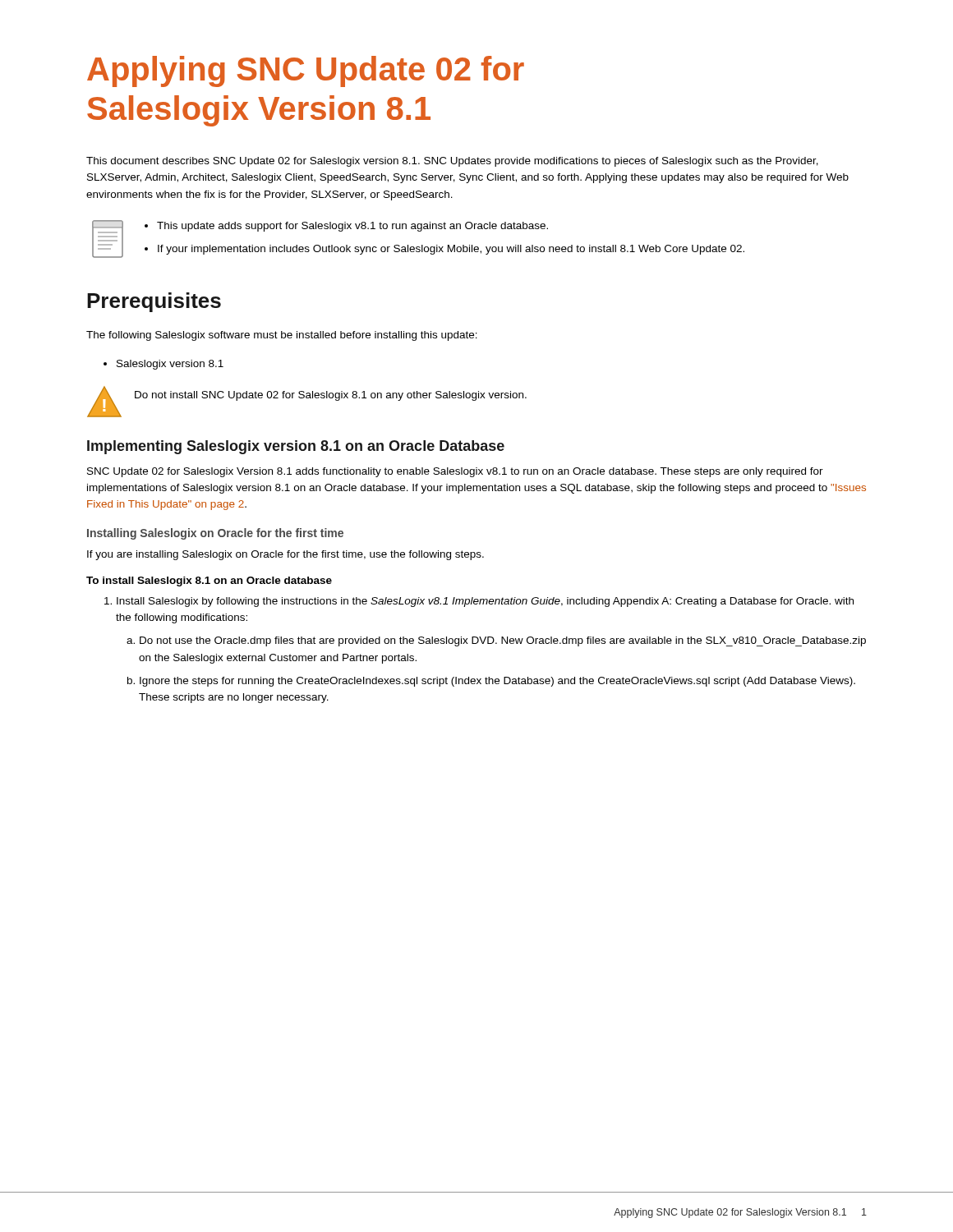
Task: Click on the text starting "Installing Saleslogix on Oracle"
Action: pyautogui.click(x=215, y=533)
